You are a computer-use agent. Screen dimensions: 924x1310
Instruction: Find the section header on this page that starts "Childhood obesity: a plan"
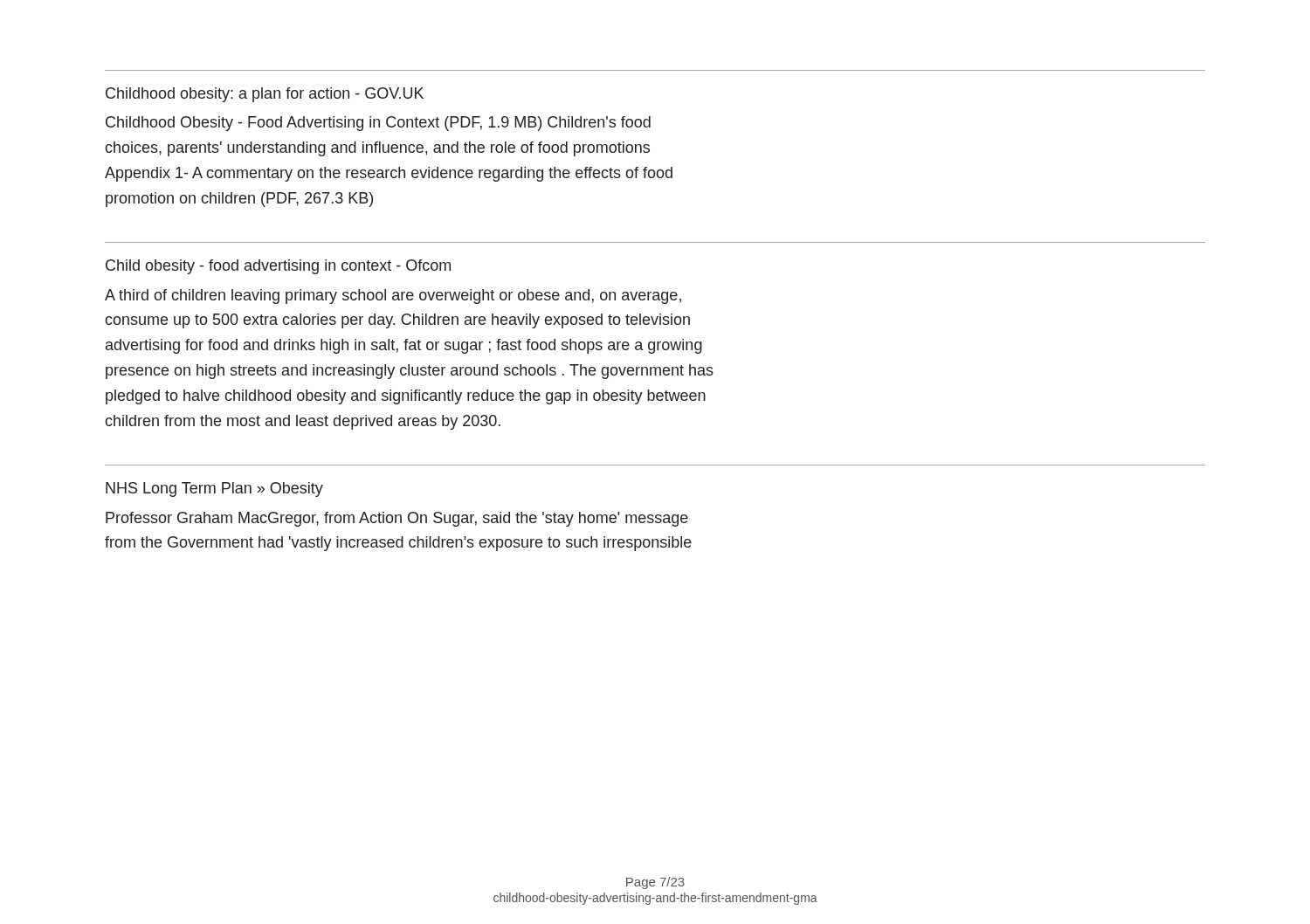(655, 147)
